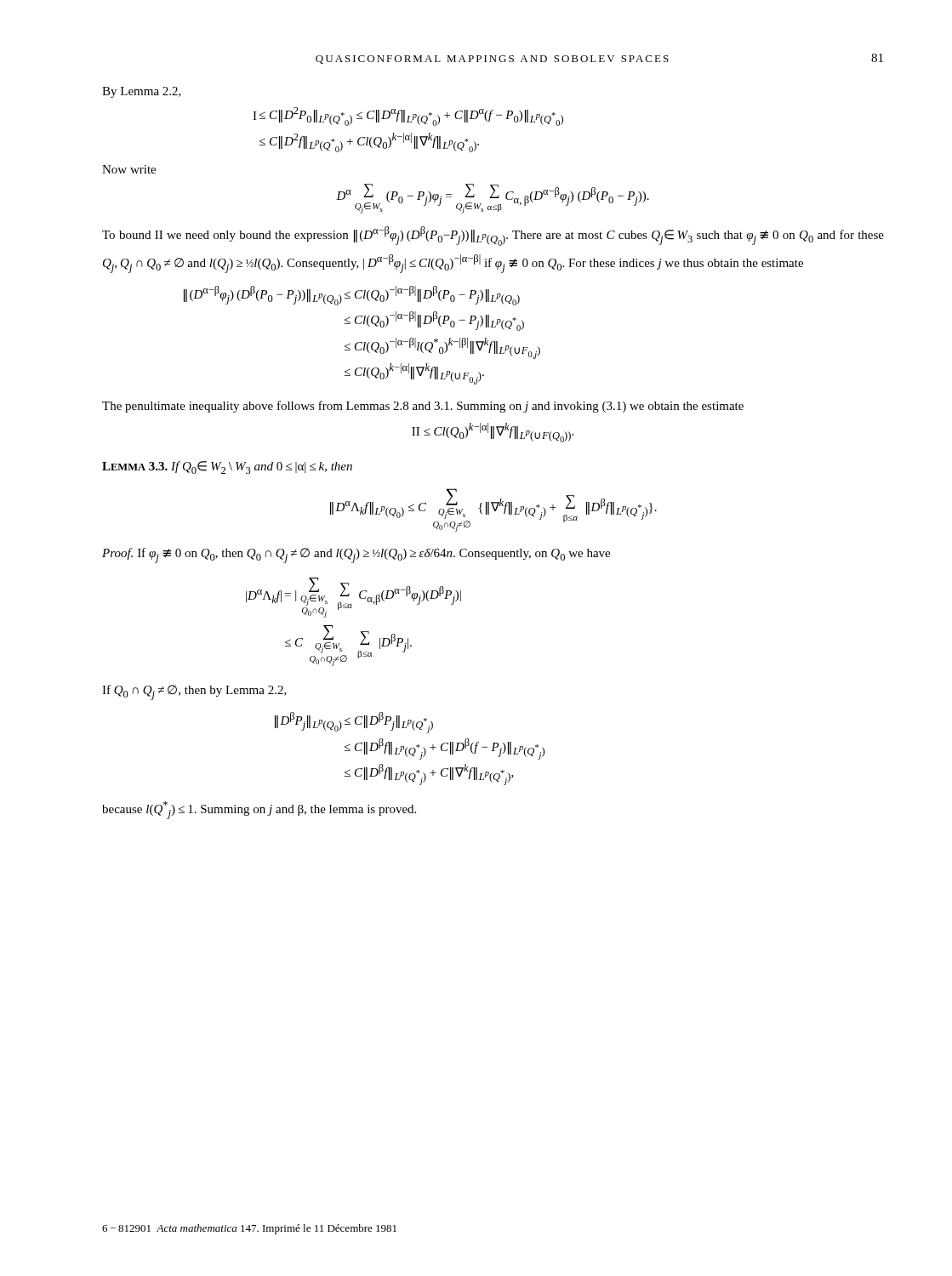The height and width of the screenshot is (1276, 952).
Task: Find the block on this page that starts "If Q0 ∩ Qj"
Action: [194, 691]
